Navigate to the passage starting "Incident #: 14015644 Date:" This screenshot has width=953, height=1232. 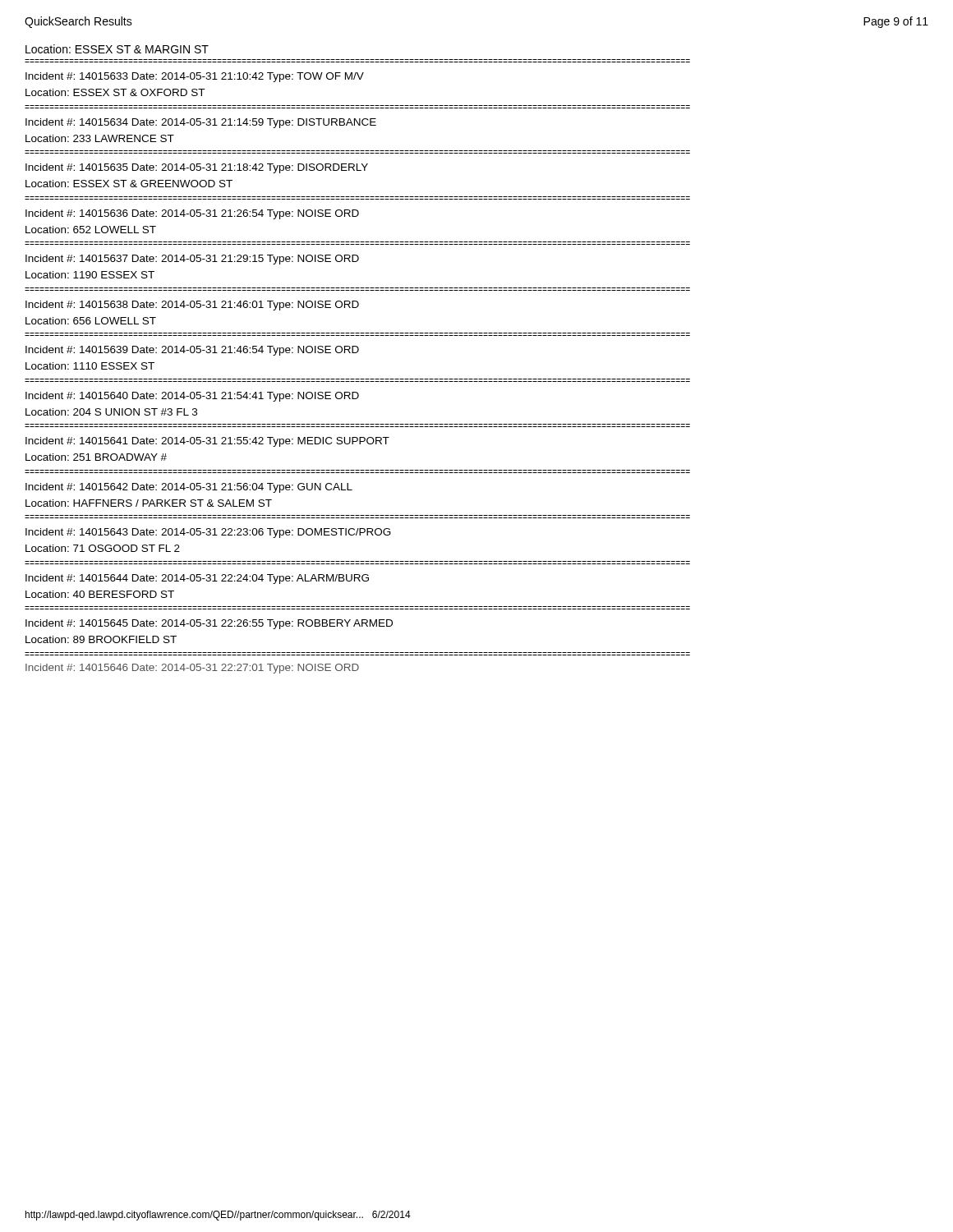pos(197,579)
